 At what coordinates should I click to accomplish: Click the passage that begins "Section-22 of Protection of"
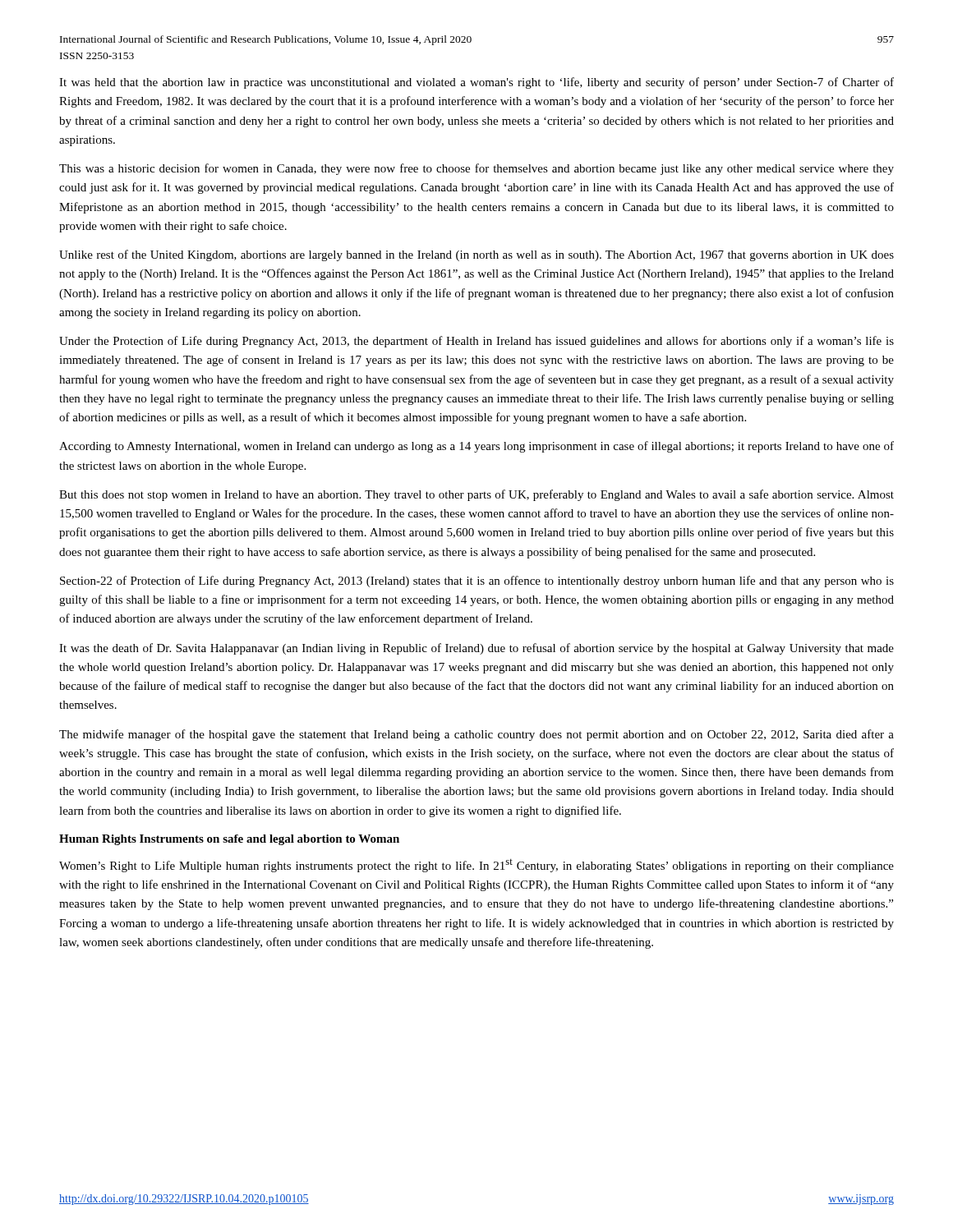coord(476,600)
